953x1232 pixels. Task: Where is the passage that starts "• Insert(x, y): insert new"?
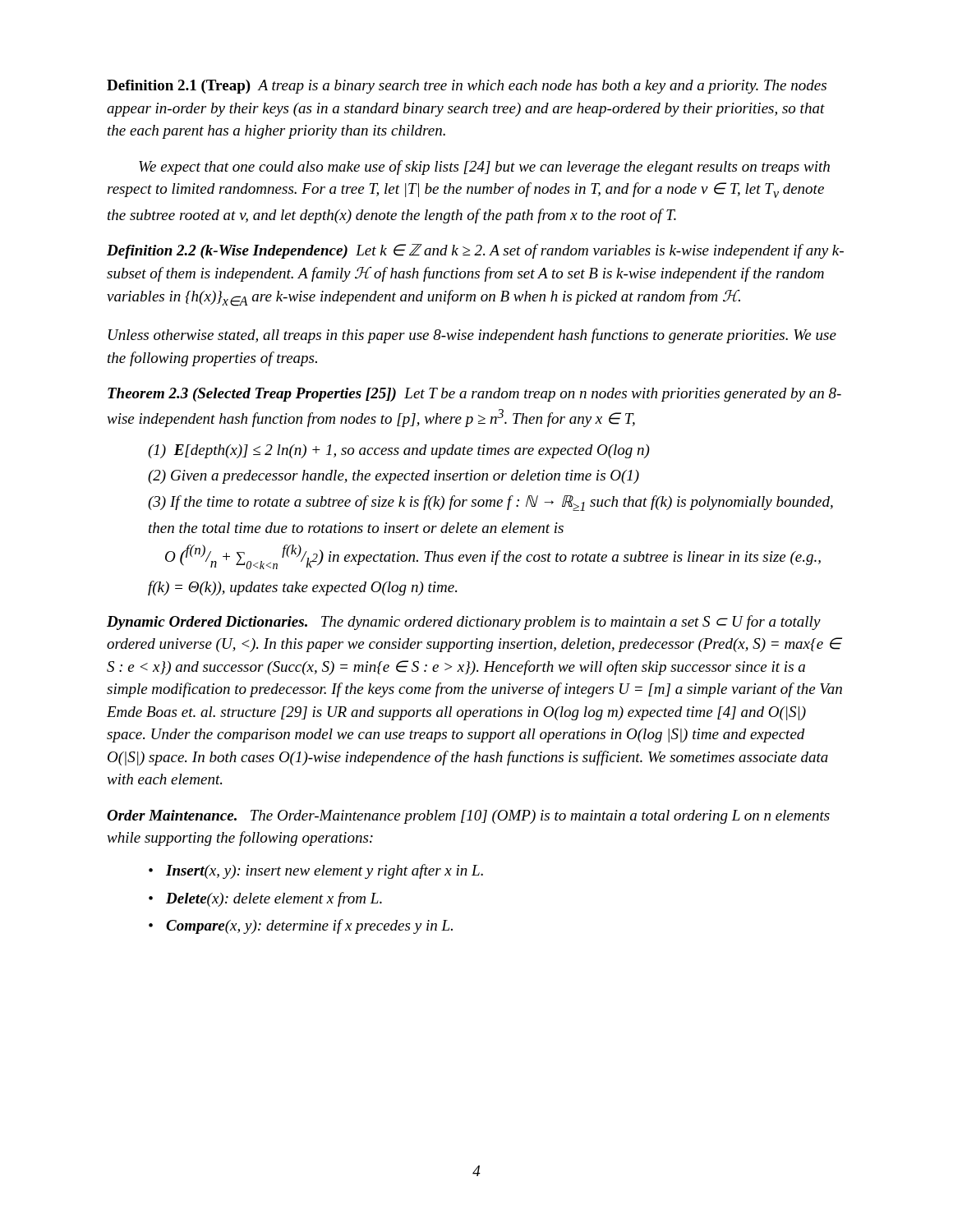tap(316, 870)
